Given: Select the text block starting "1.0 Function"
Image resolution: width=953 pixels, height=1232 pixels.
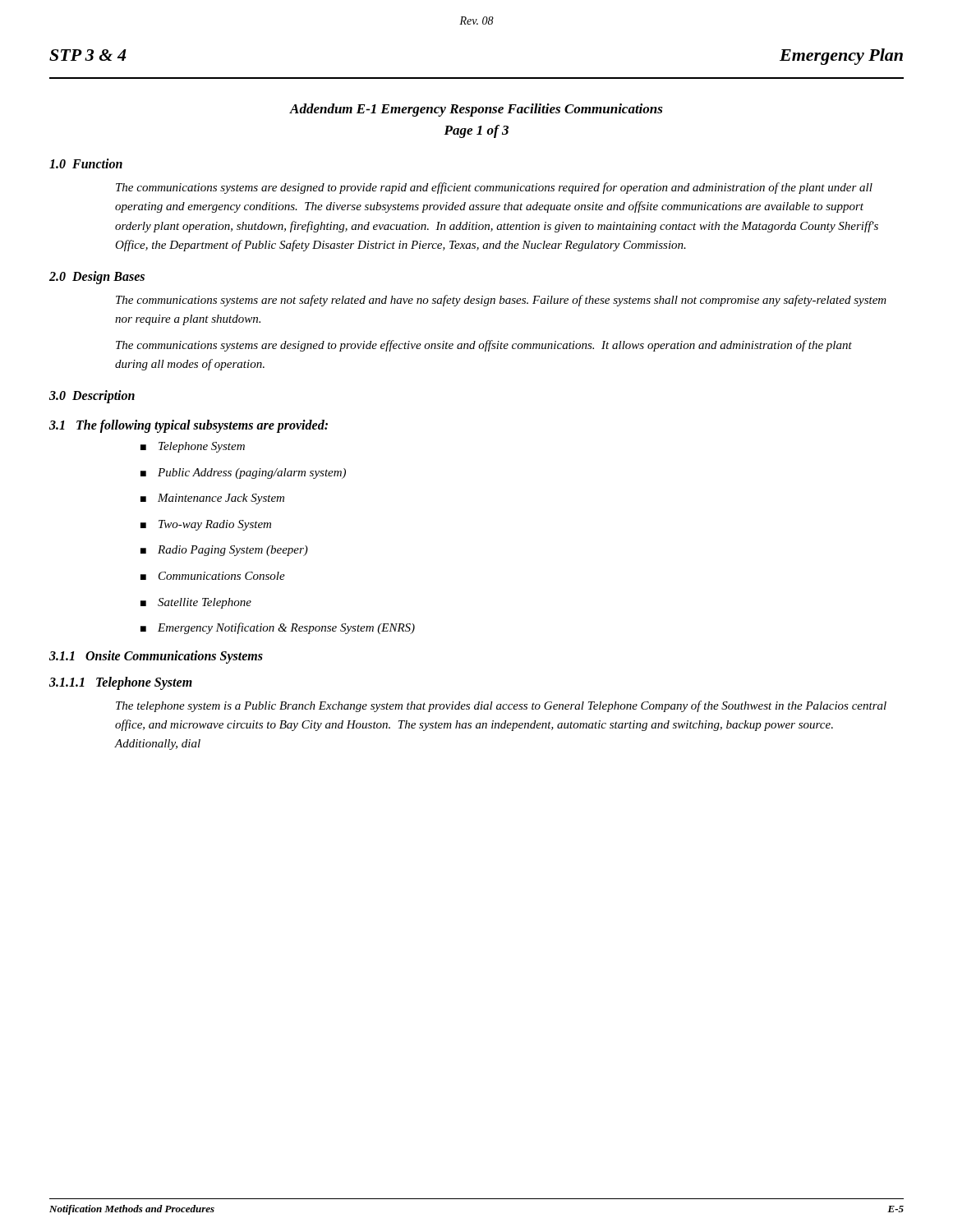Looking at the screenshot, I should tap(86, 164).
